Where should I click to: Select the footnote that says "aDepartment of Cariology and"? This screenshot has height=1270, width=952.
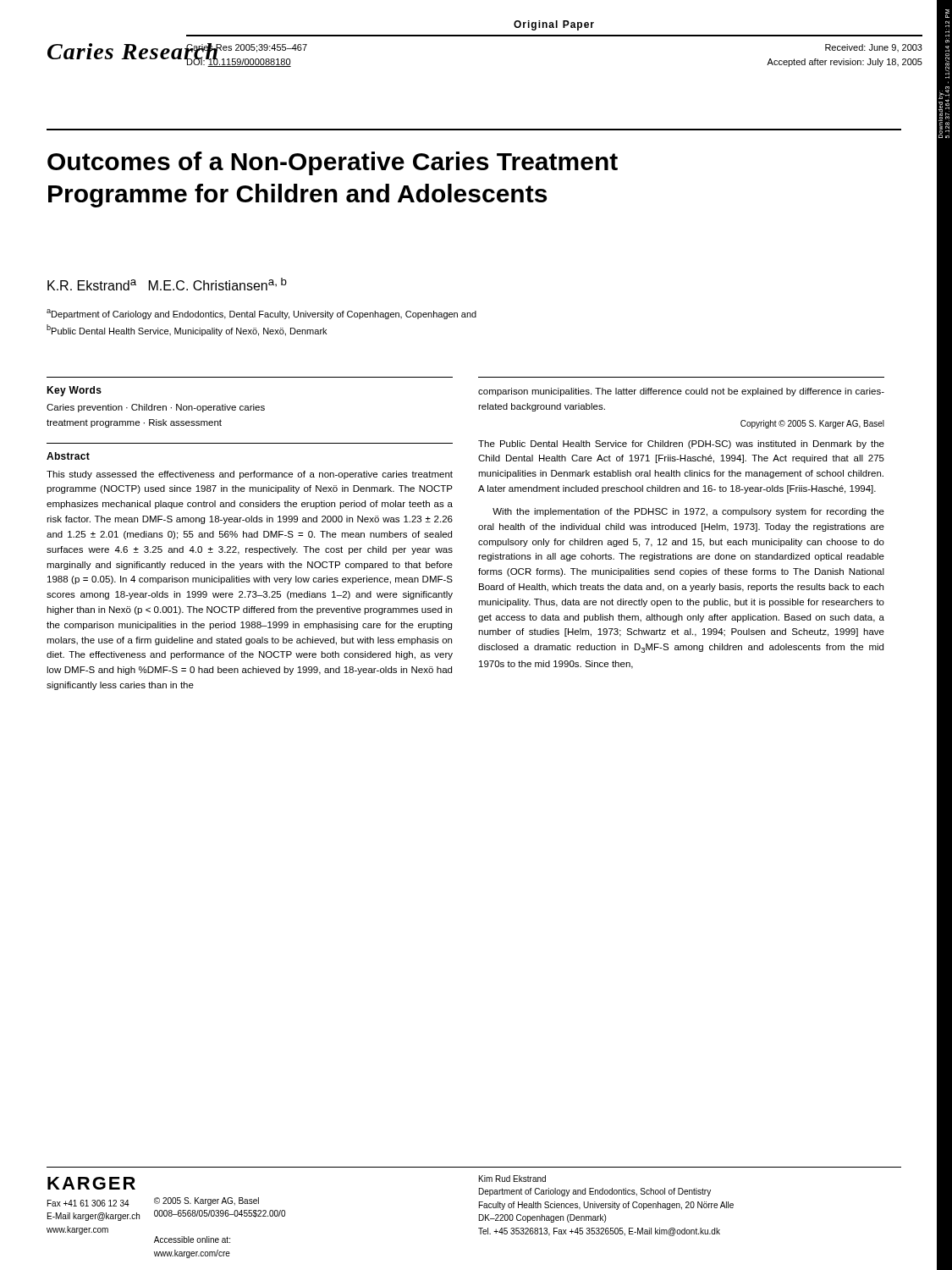262,321
